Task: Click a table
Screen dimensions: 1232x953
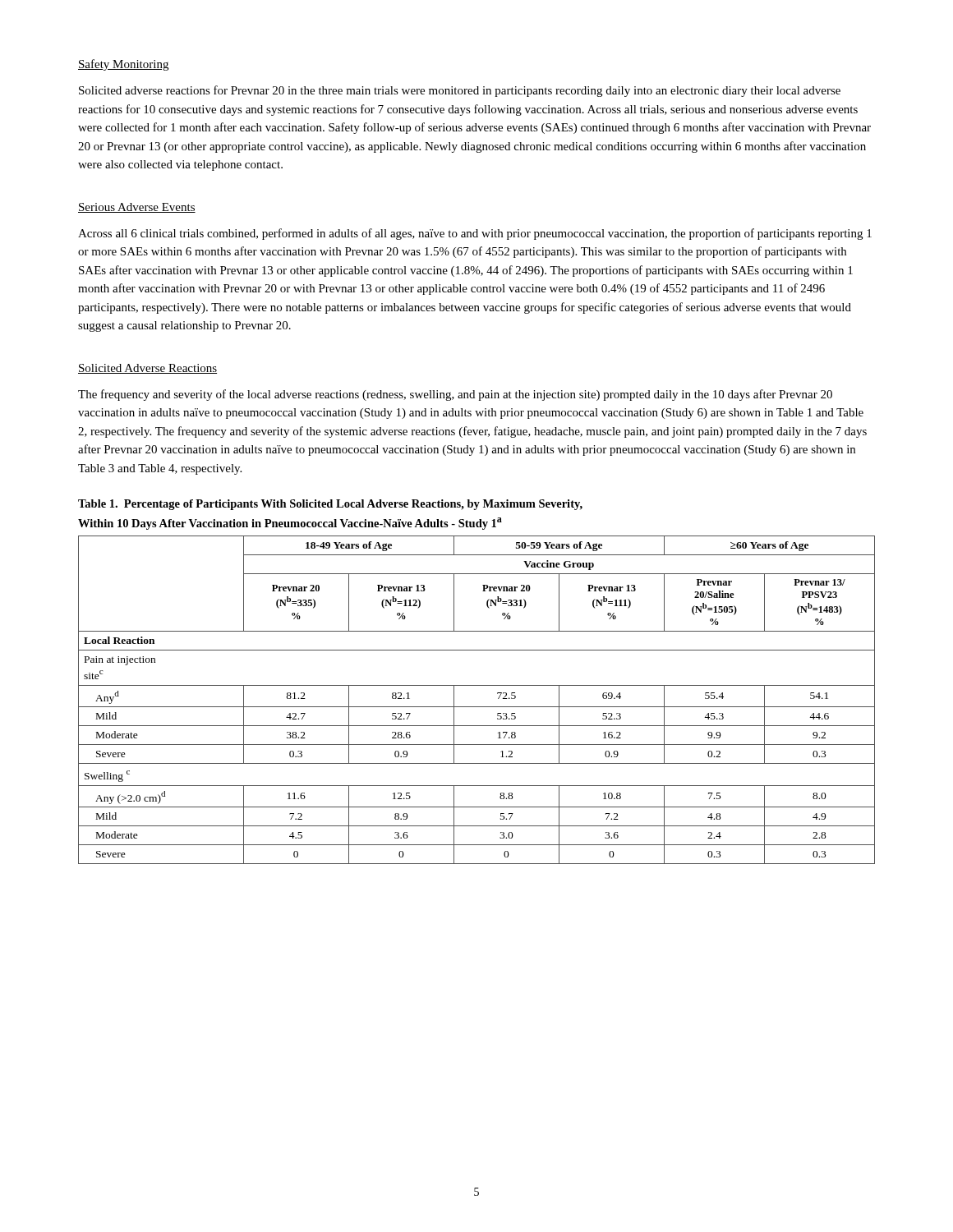Action: click(476, 700)
